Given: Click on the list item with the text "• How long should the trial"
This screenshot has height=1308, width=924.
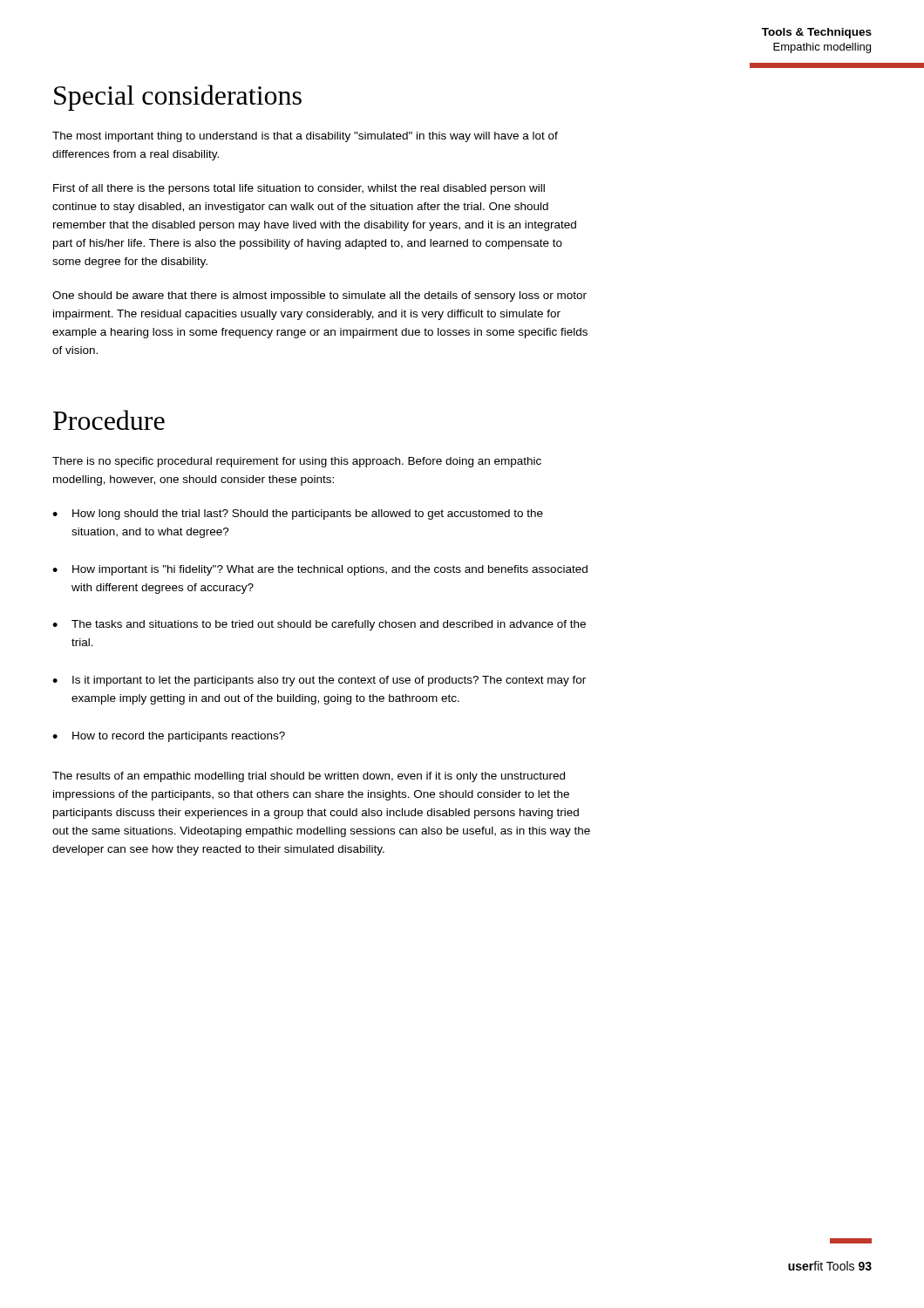Looking at the screenshot, I should click(323, 523).
